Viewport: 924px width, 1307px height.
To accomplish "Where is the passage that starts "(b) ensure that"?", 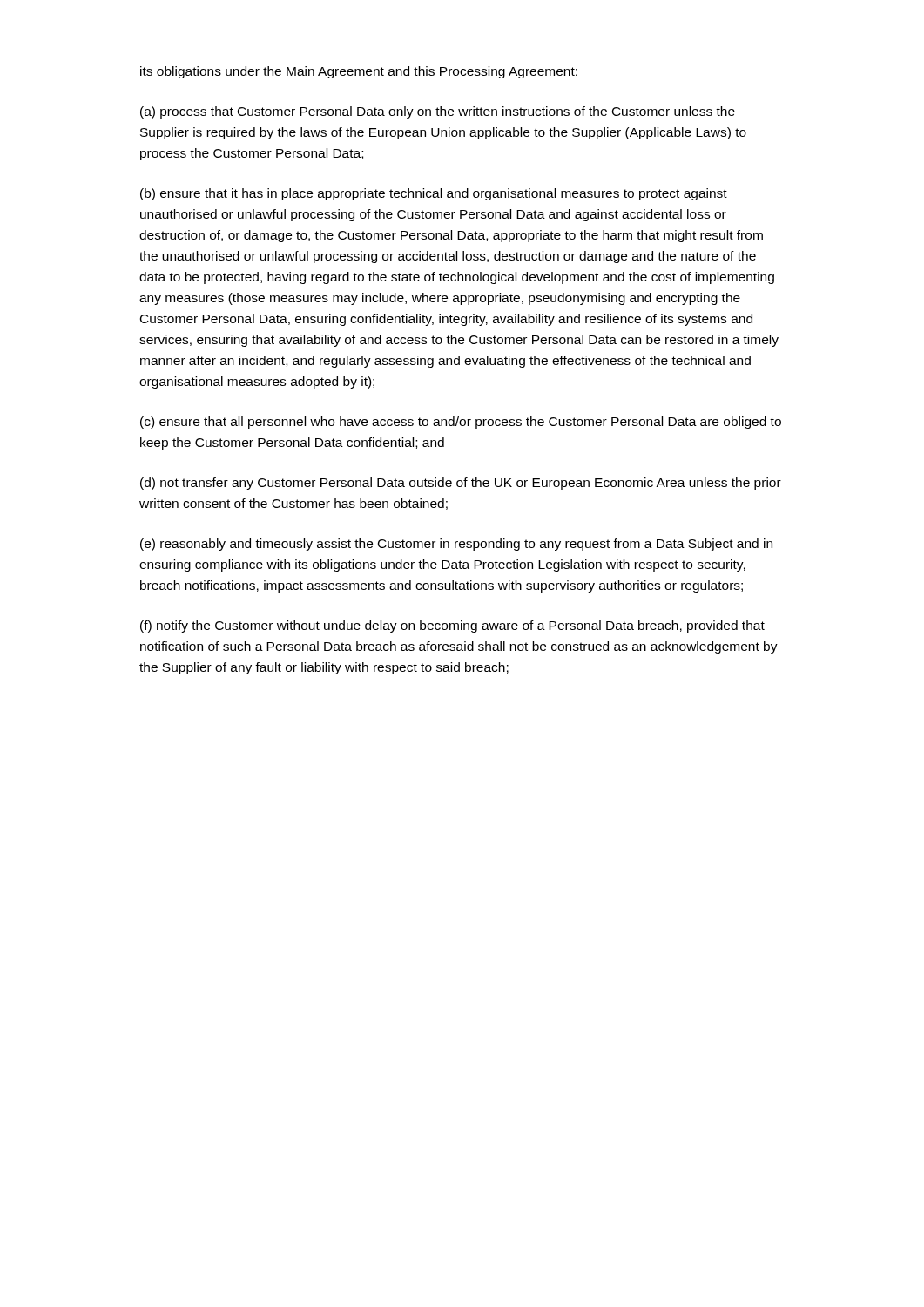I will [x=459, y=287].
